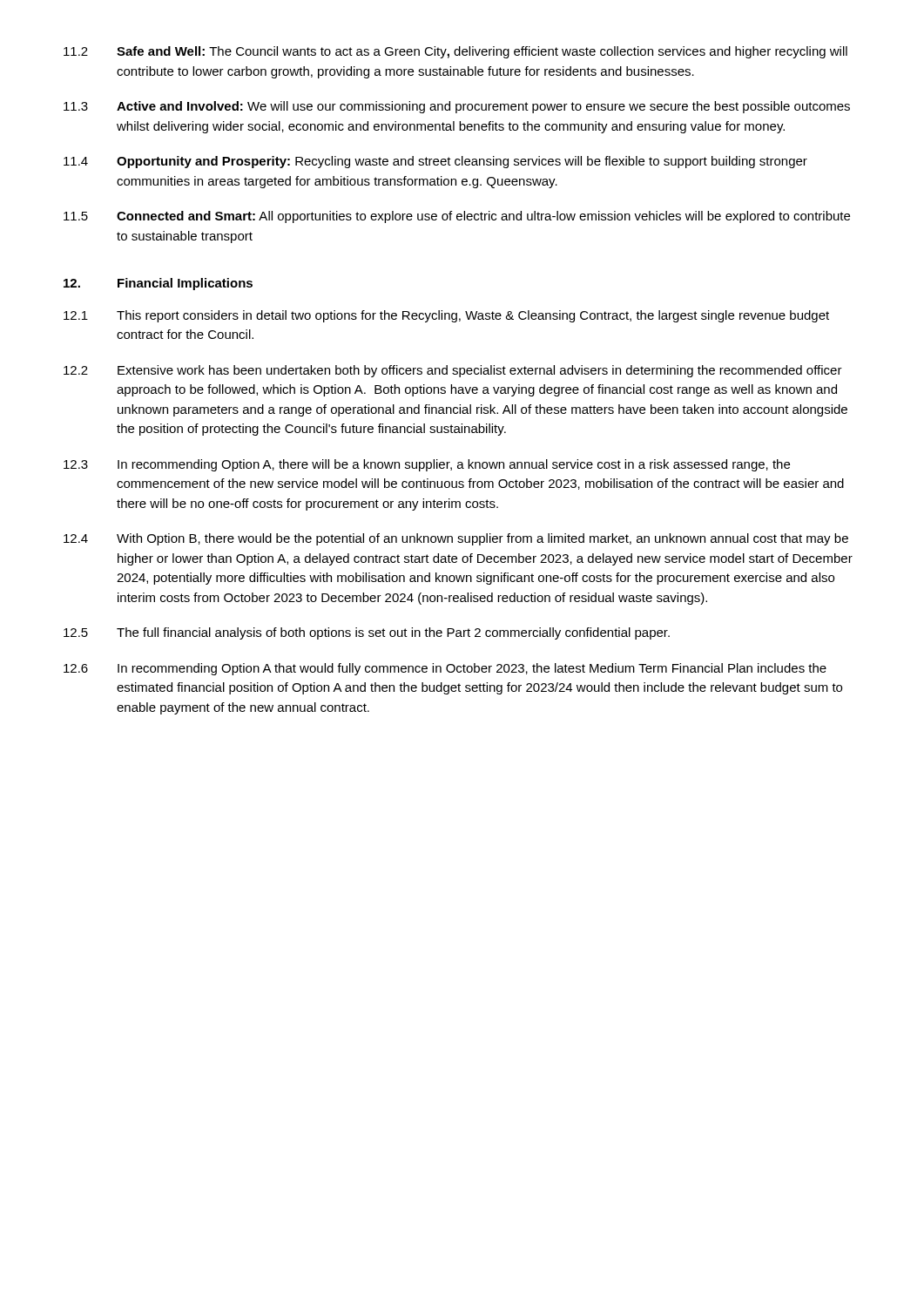Point to the block beginning "3 In recommending Option A,"
924x1307 pixels.
coord(462,484)
